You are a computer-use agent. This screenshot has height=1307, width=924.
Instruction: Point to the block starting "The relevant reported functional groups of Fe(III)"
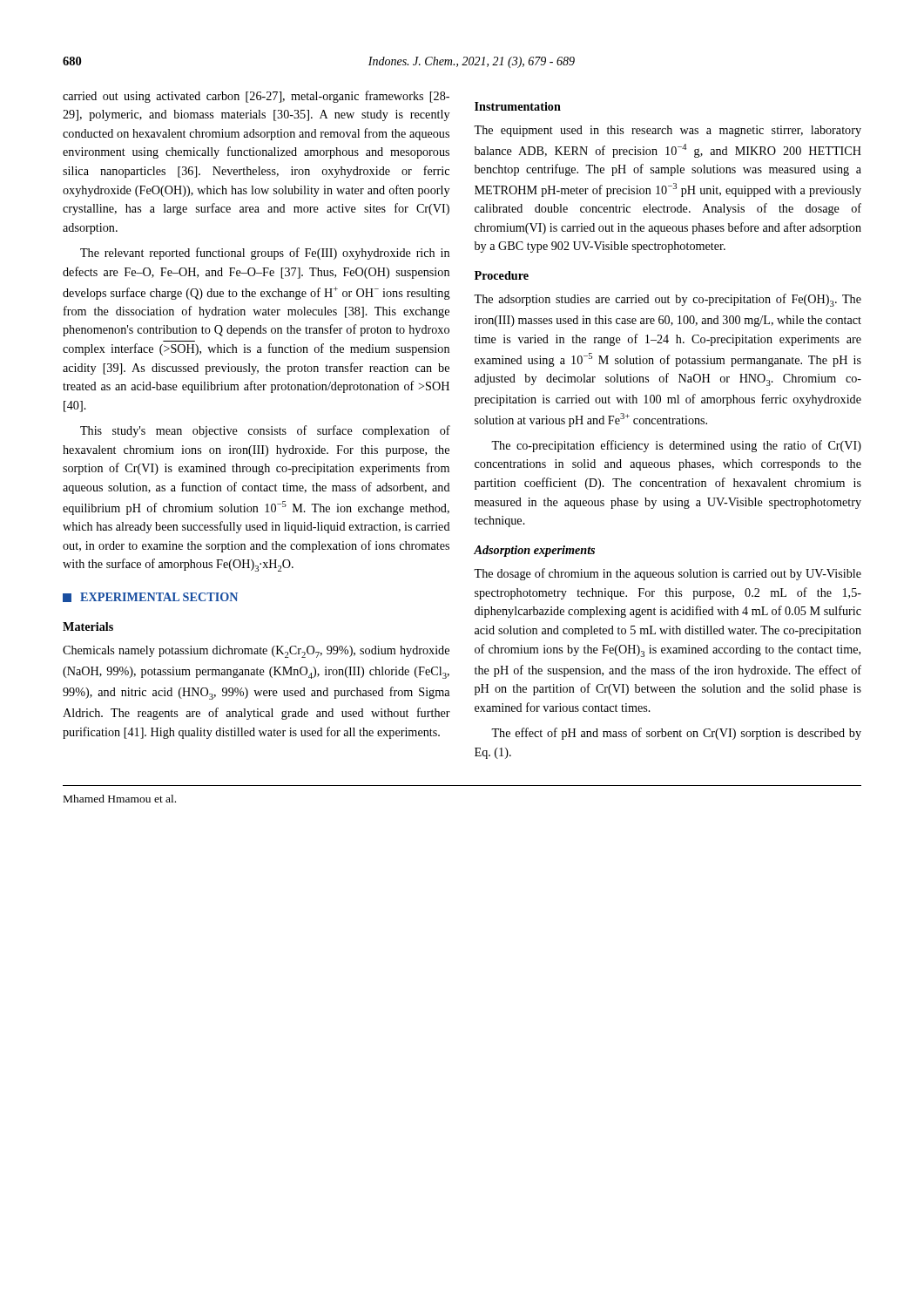256,330
